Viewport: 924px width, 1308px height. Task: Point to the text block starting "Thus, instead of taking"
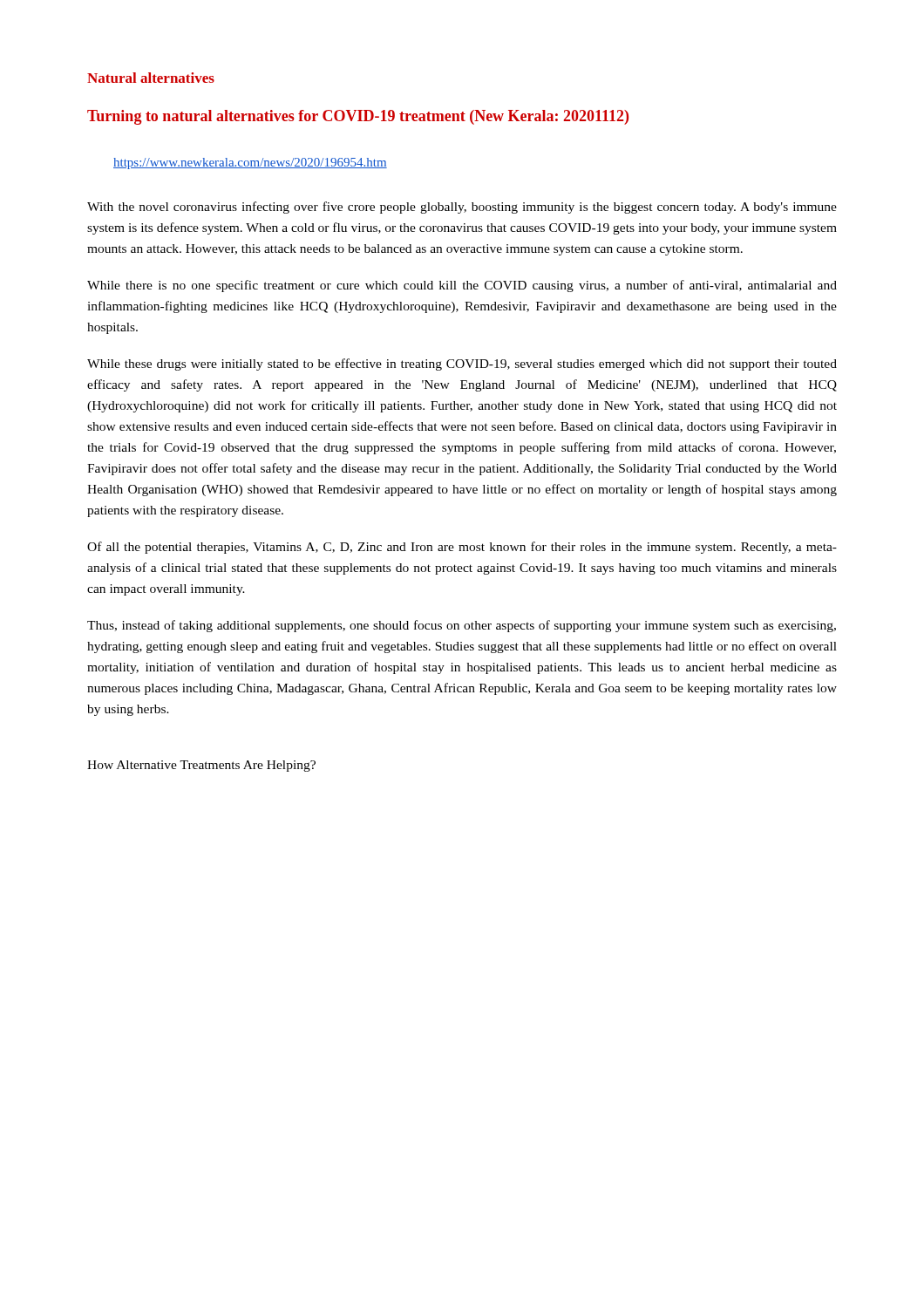coord(462,667)
